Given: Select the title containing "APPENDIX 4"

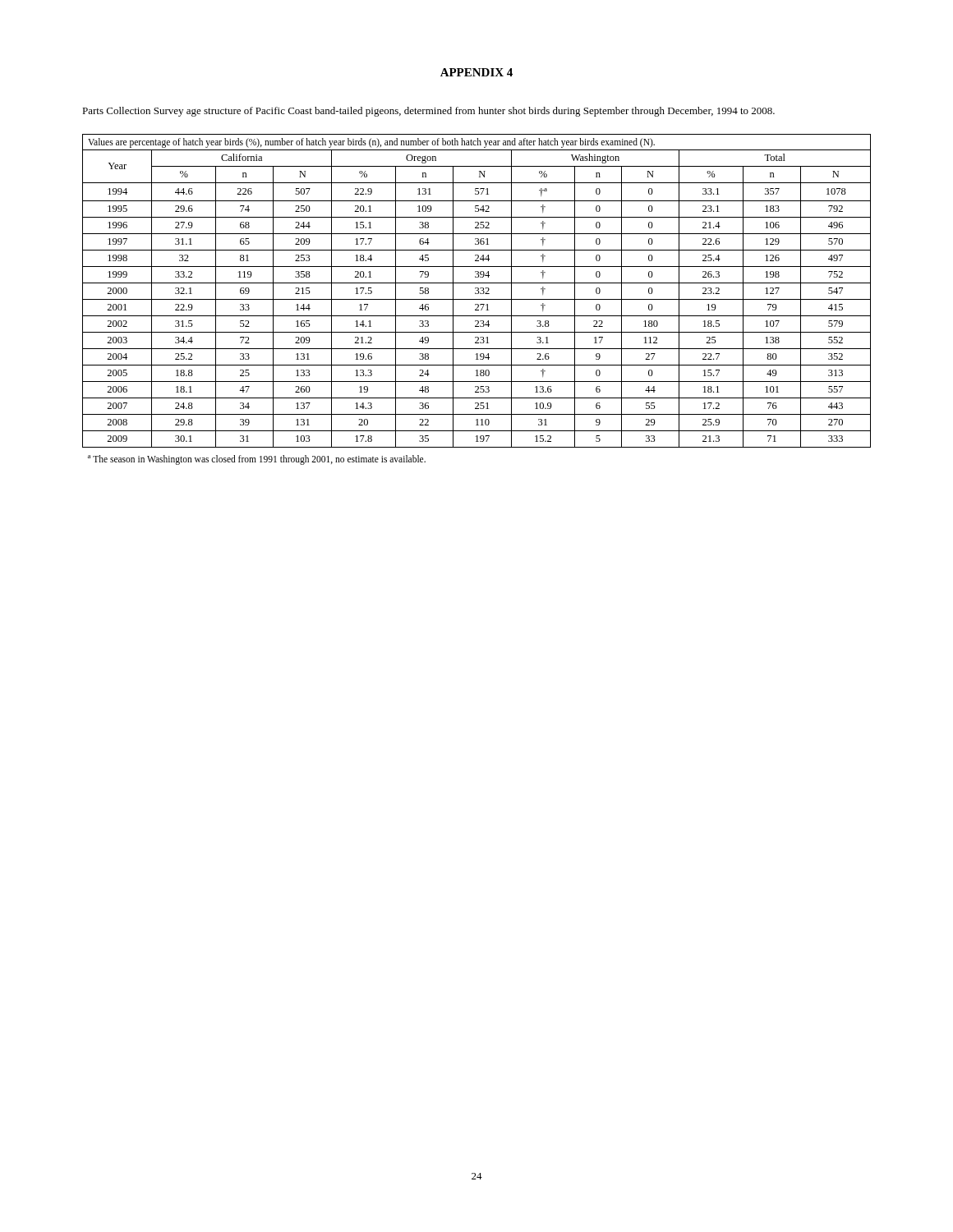Looking at the screenshot, I should 476,72.
